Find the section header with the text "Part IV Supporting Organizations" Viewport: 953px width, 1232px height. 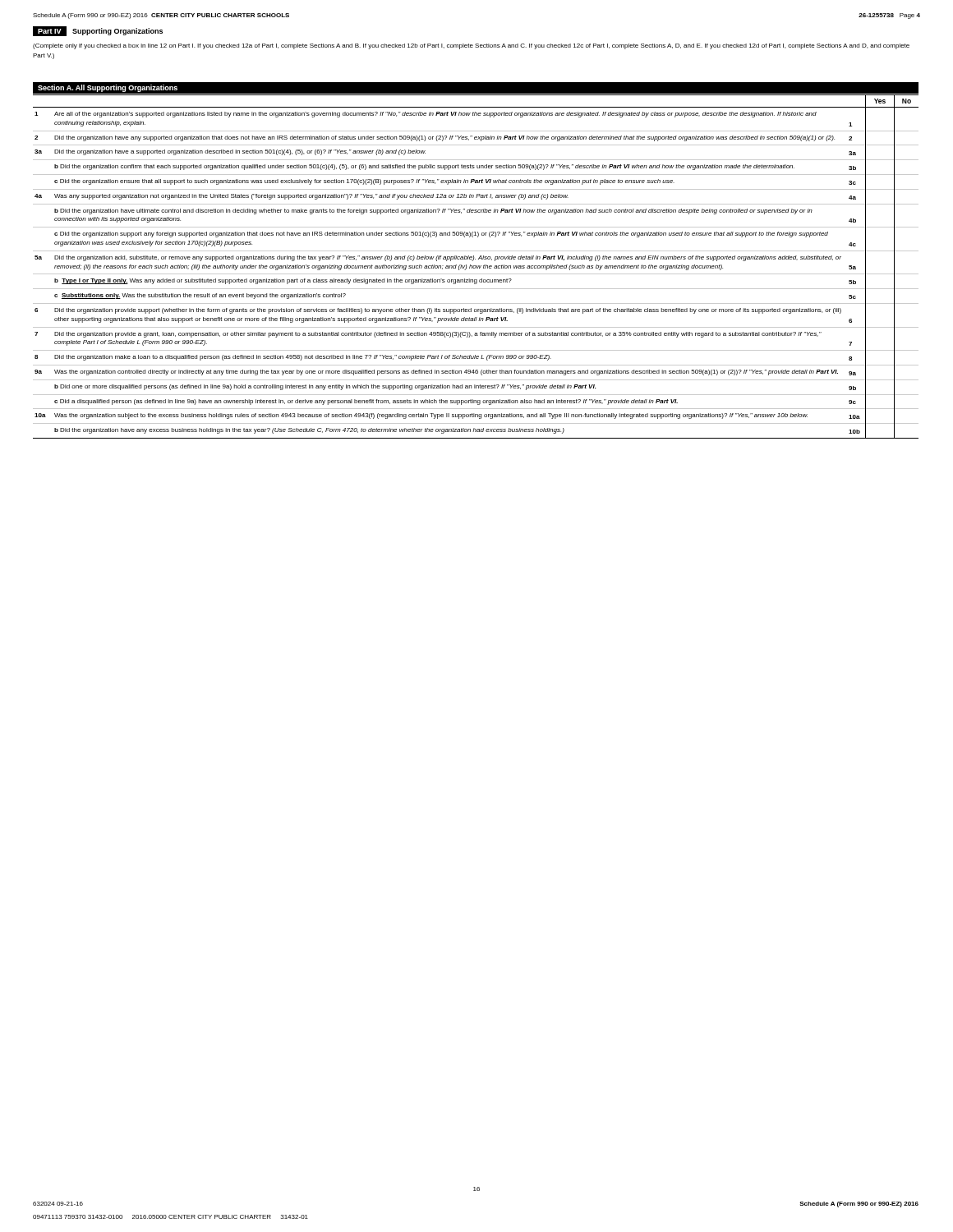coord(98,31)
